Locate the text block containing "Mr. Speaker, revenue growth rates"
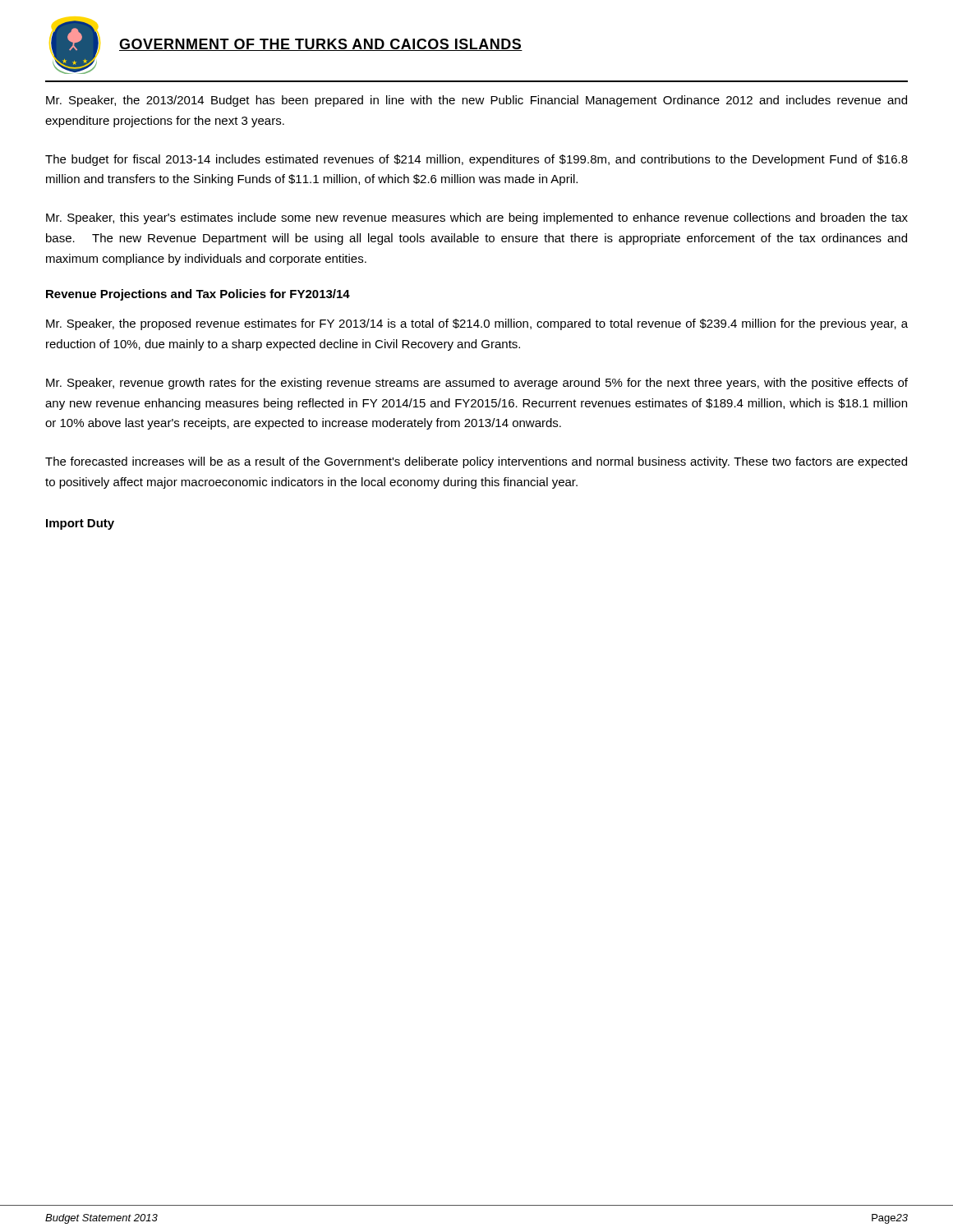953x1232 pixels. click(476, 402)
